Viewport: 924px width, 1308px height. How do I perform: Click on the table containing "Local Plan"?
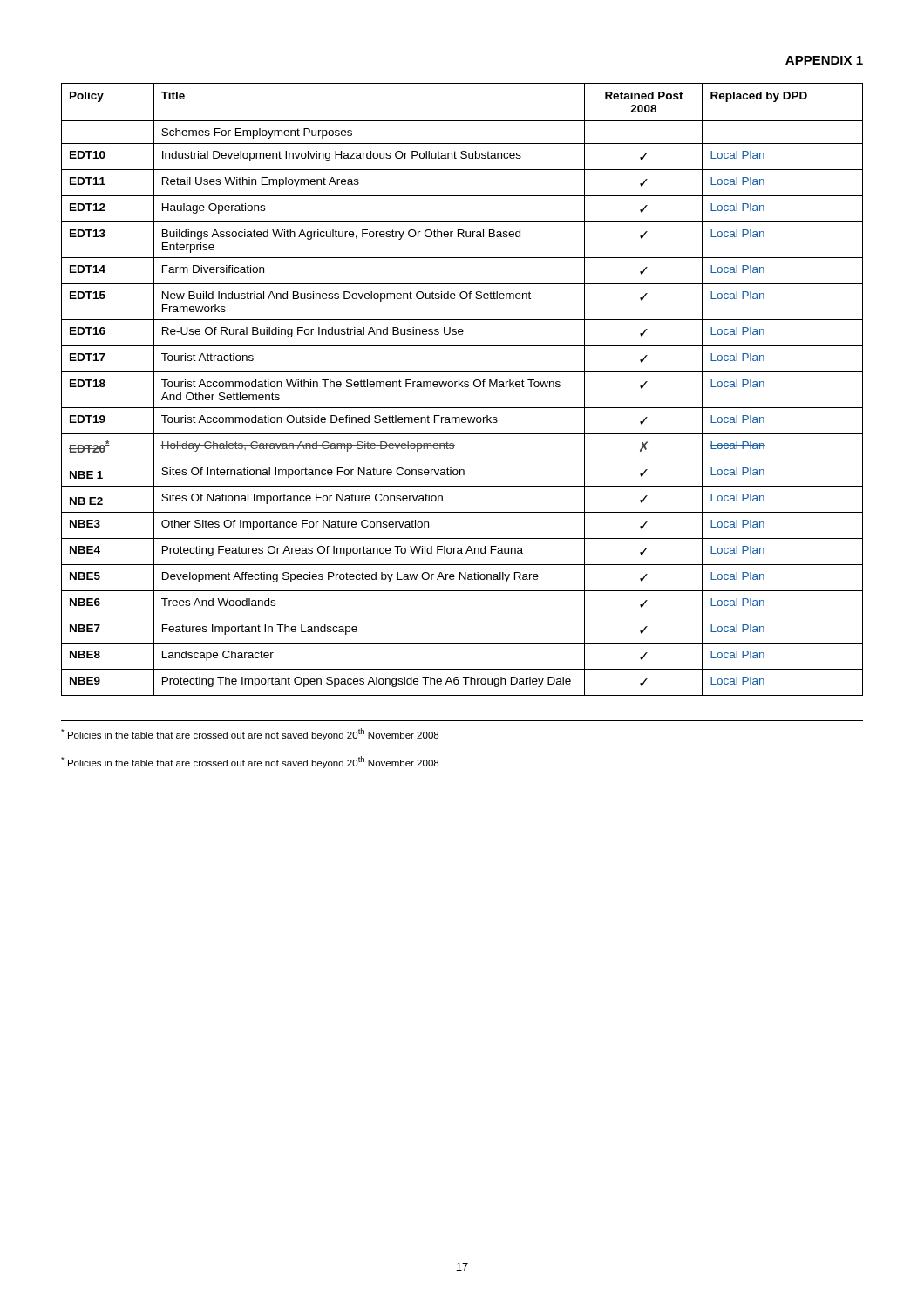[x=462, y=389]
